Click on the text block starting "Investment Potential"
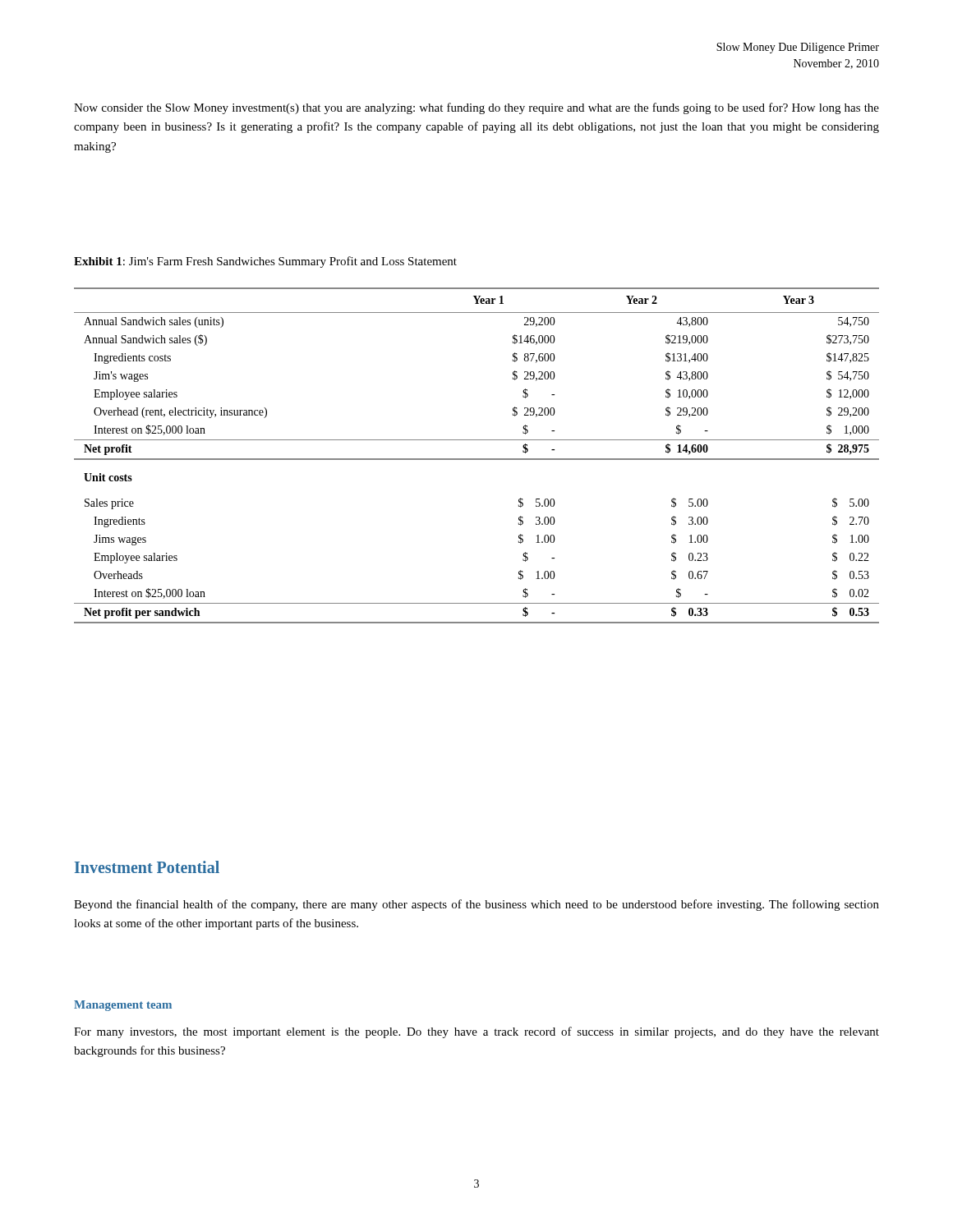 point(147,867)
